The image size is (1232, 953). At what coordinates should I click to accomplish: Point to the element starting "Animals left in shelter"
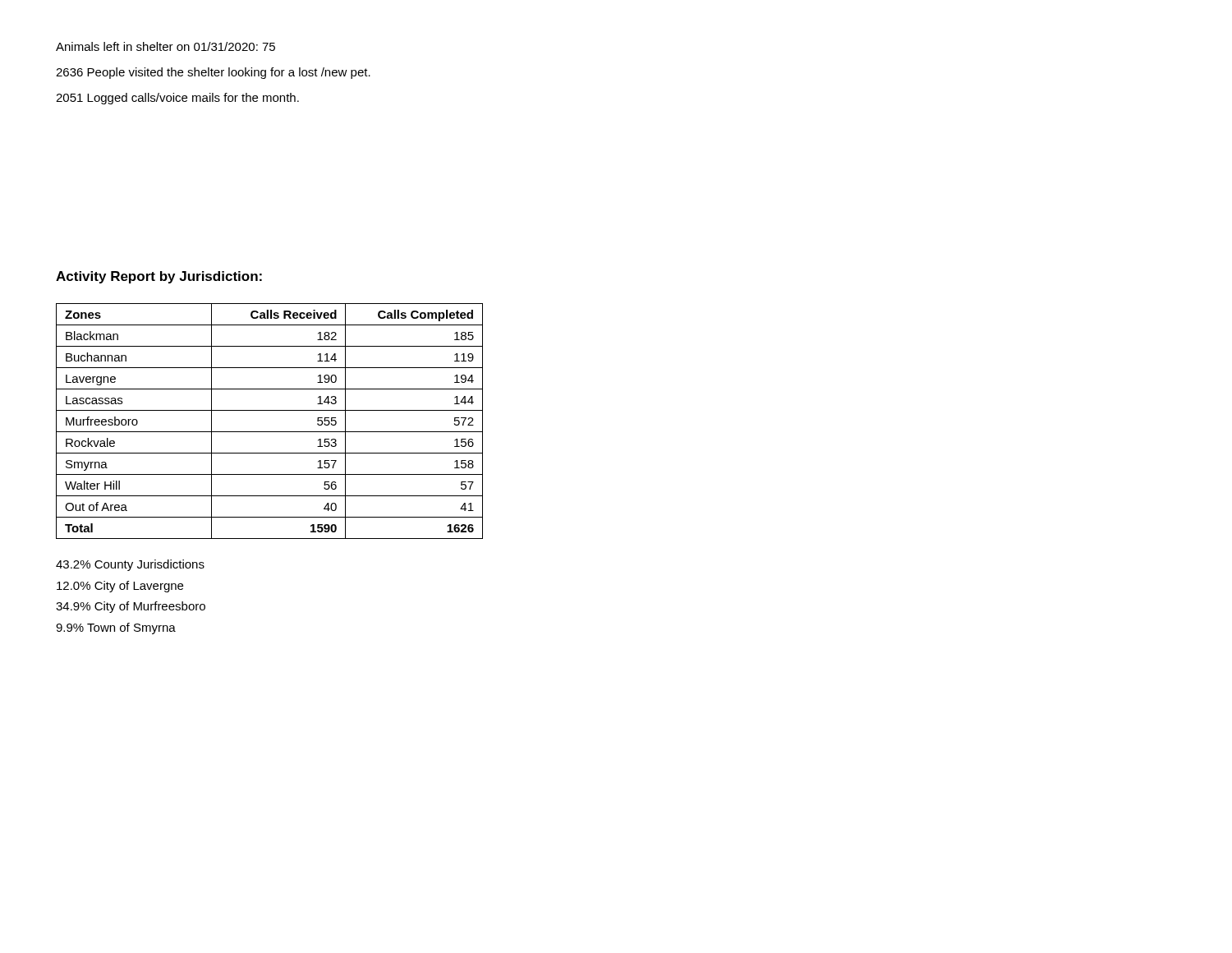tap(166, 46)
